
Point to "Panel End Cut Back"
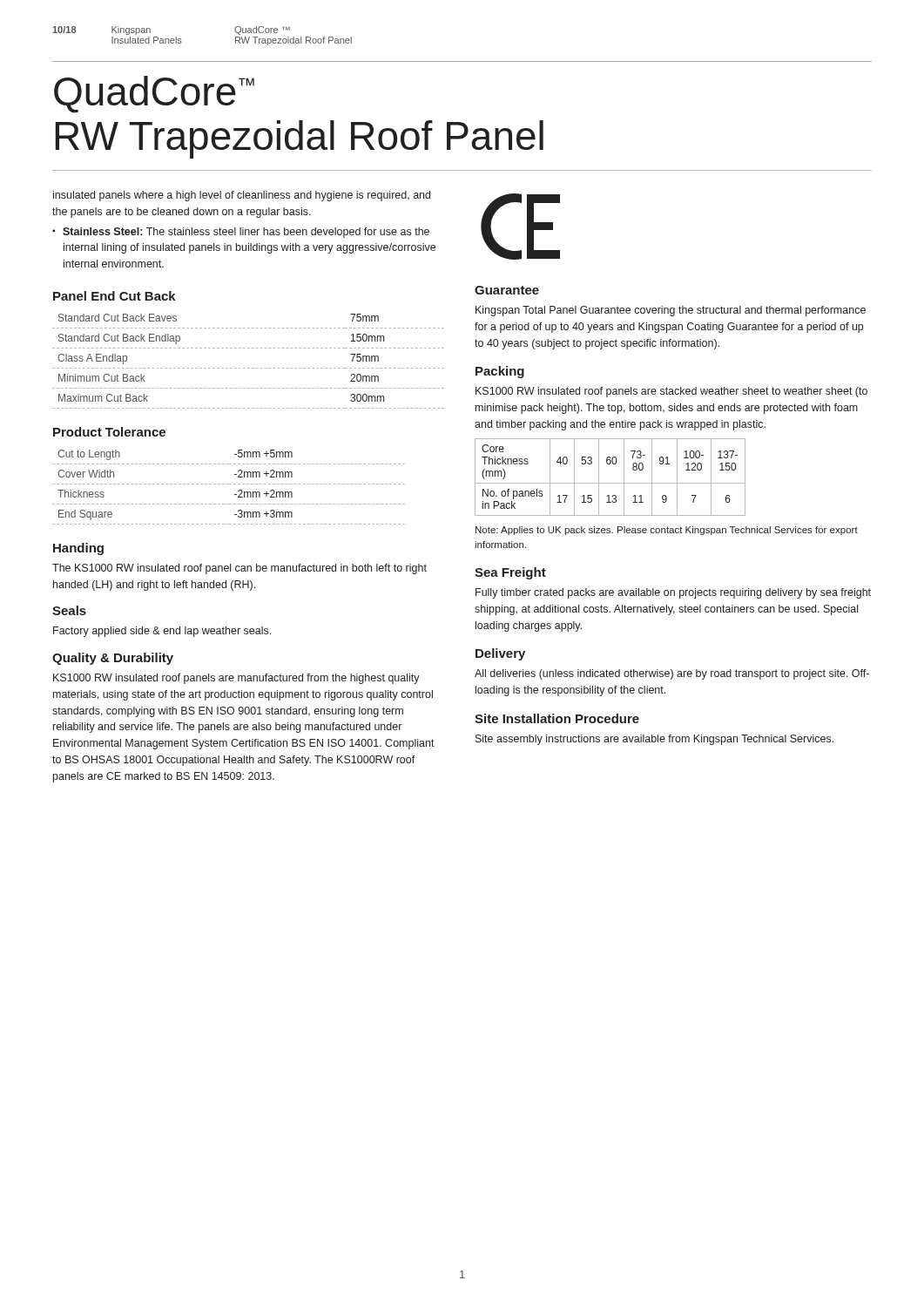pyautogui.click(x=114, y=296)
